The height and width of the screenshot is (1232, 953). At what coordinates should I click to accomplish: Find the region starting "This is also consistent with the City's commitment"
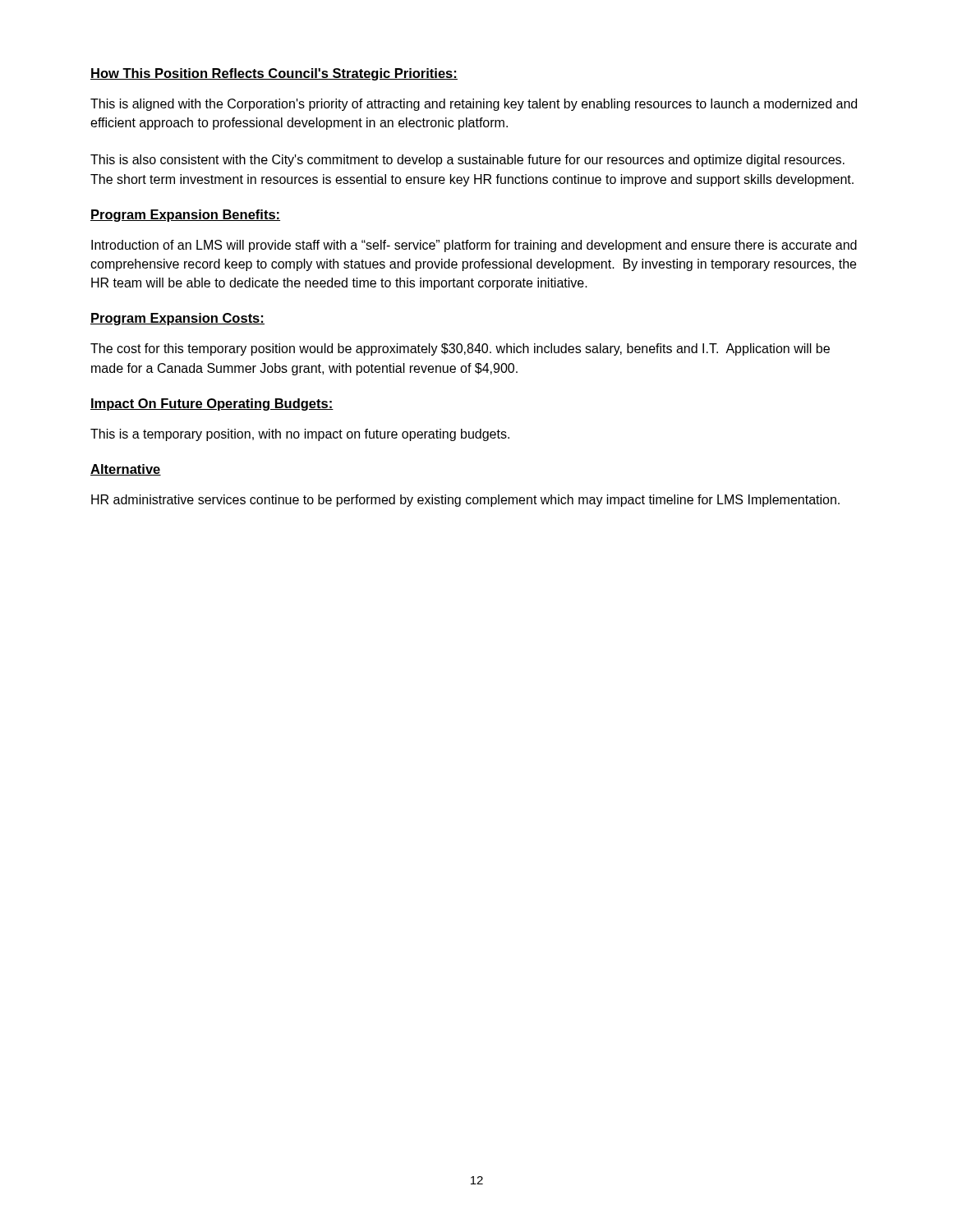(472, 170)
